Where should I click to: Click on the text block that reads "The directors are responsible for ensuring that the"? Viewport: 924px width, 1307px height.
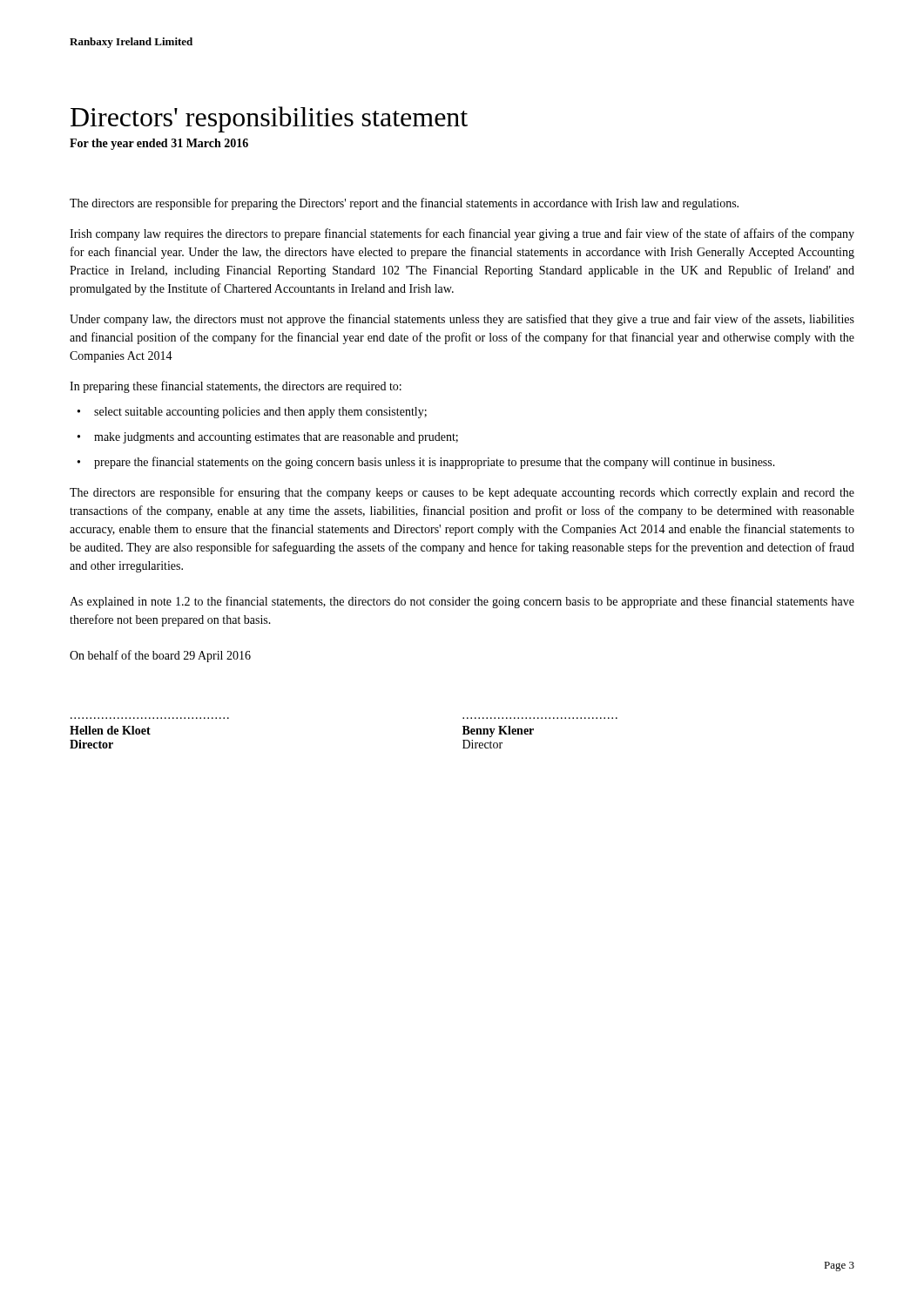pos(462,530)
